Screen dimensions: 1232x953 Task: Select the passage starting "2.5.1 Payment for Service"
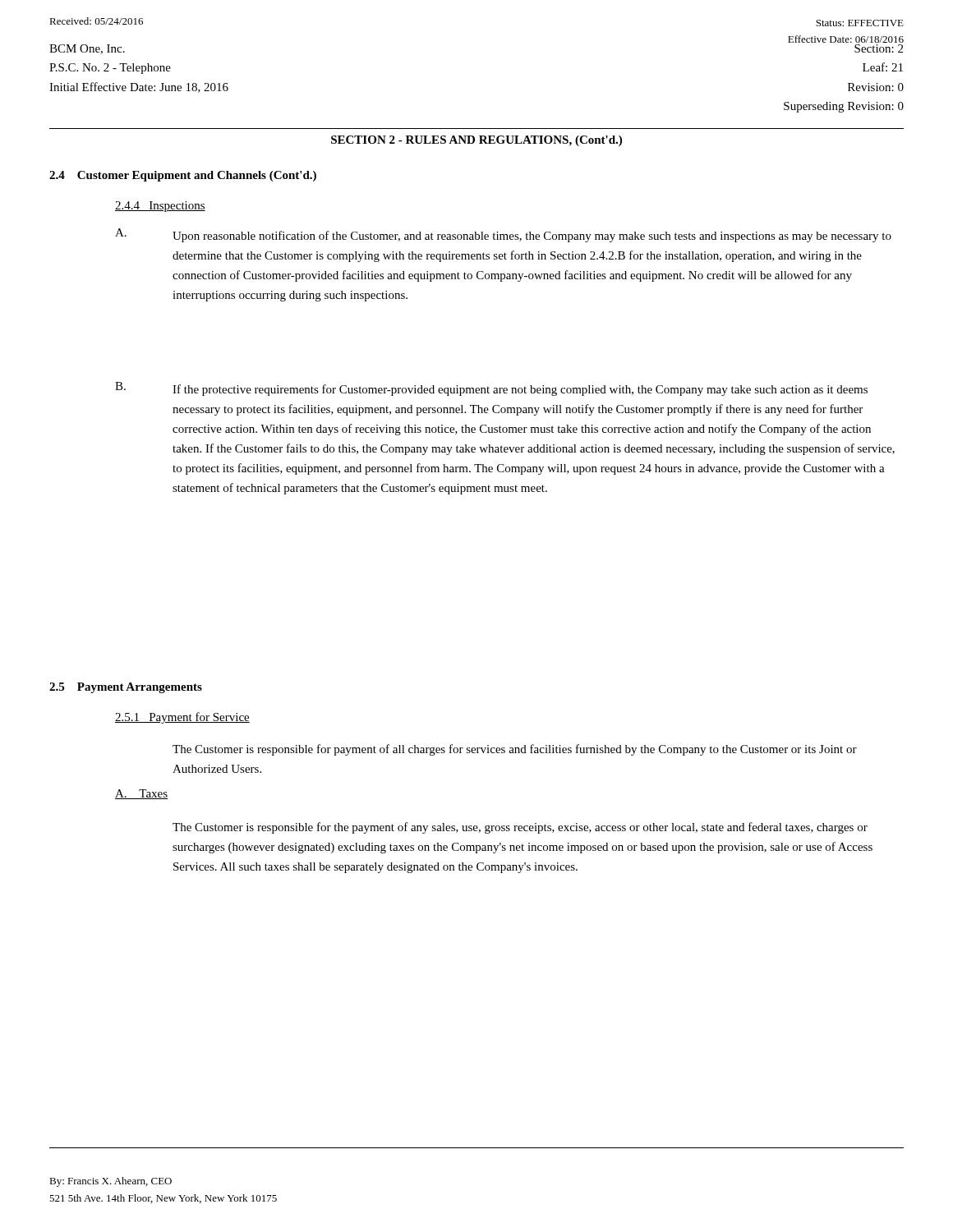[182, 717]
